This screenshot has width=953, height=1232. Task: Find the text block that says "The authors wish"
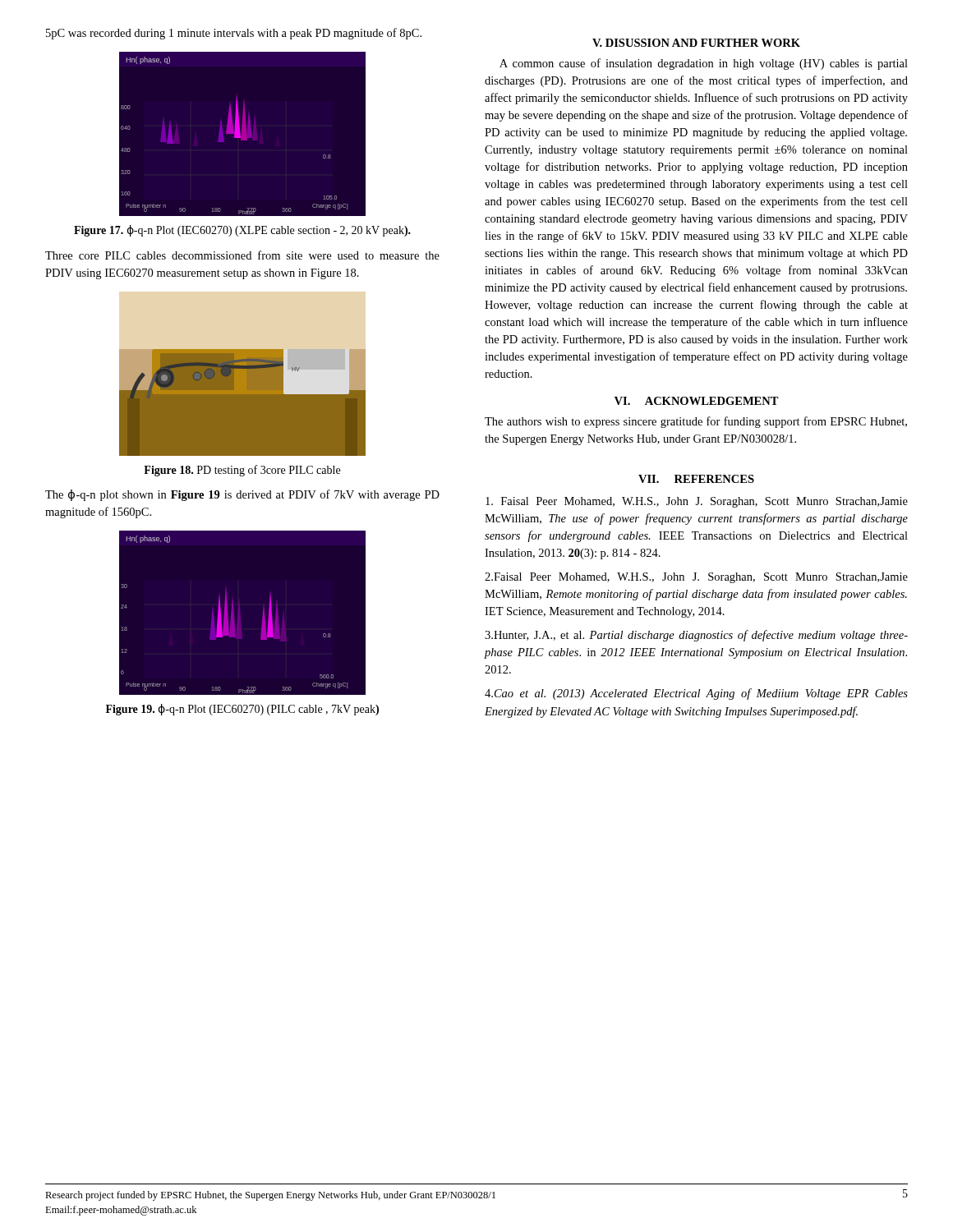point(696,430)
